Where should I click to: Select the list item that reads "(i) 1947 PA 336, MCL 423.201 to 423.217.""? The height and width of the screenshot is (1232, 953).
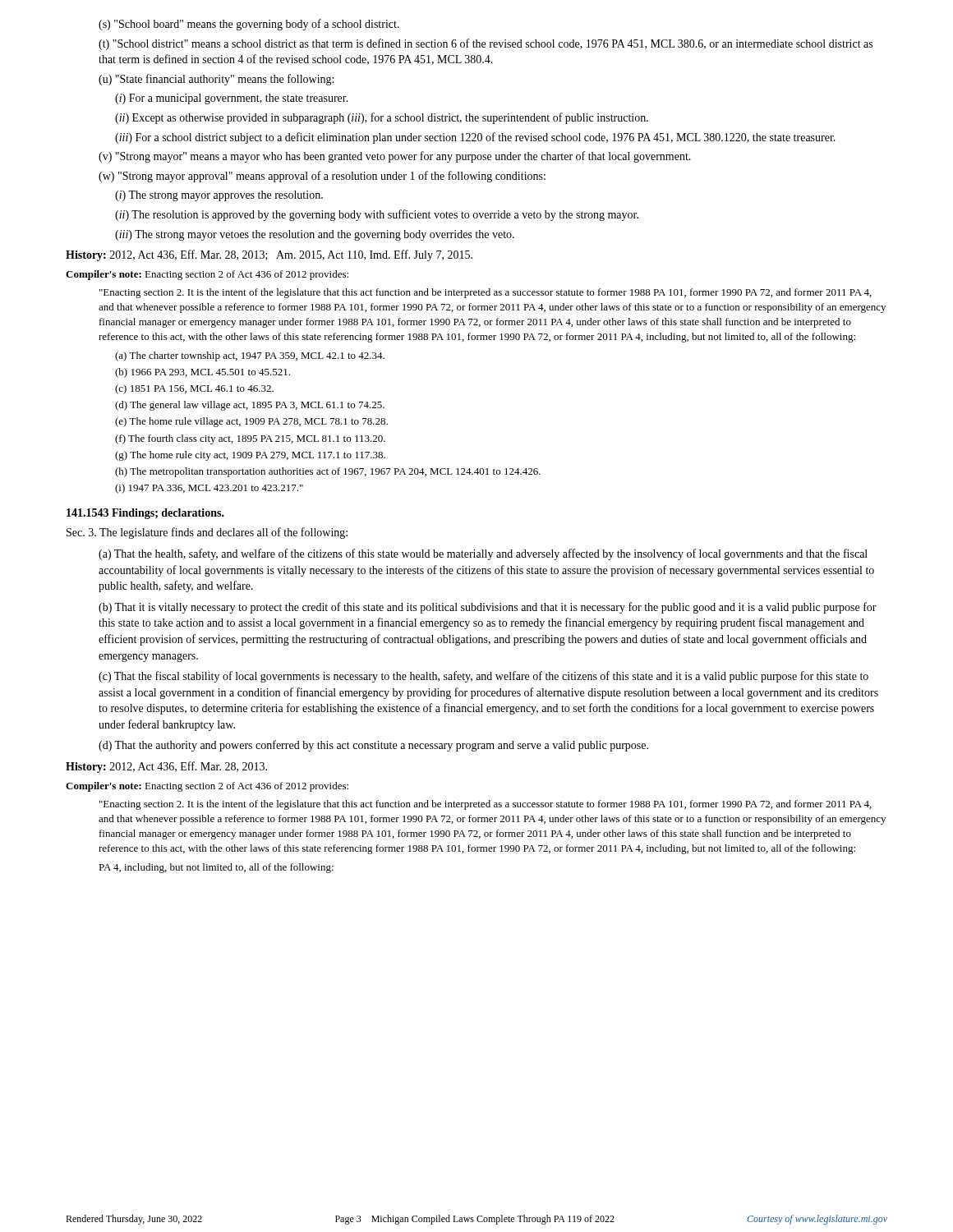(x=209, y=488)
